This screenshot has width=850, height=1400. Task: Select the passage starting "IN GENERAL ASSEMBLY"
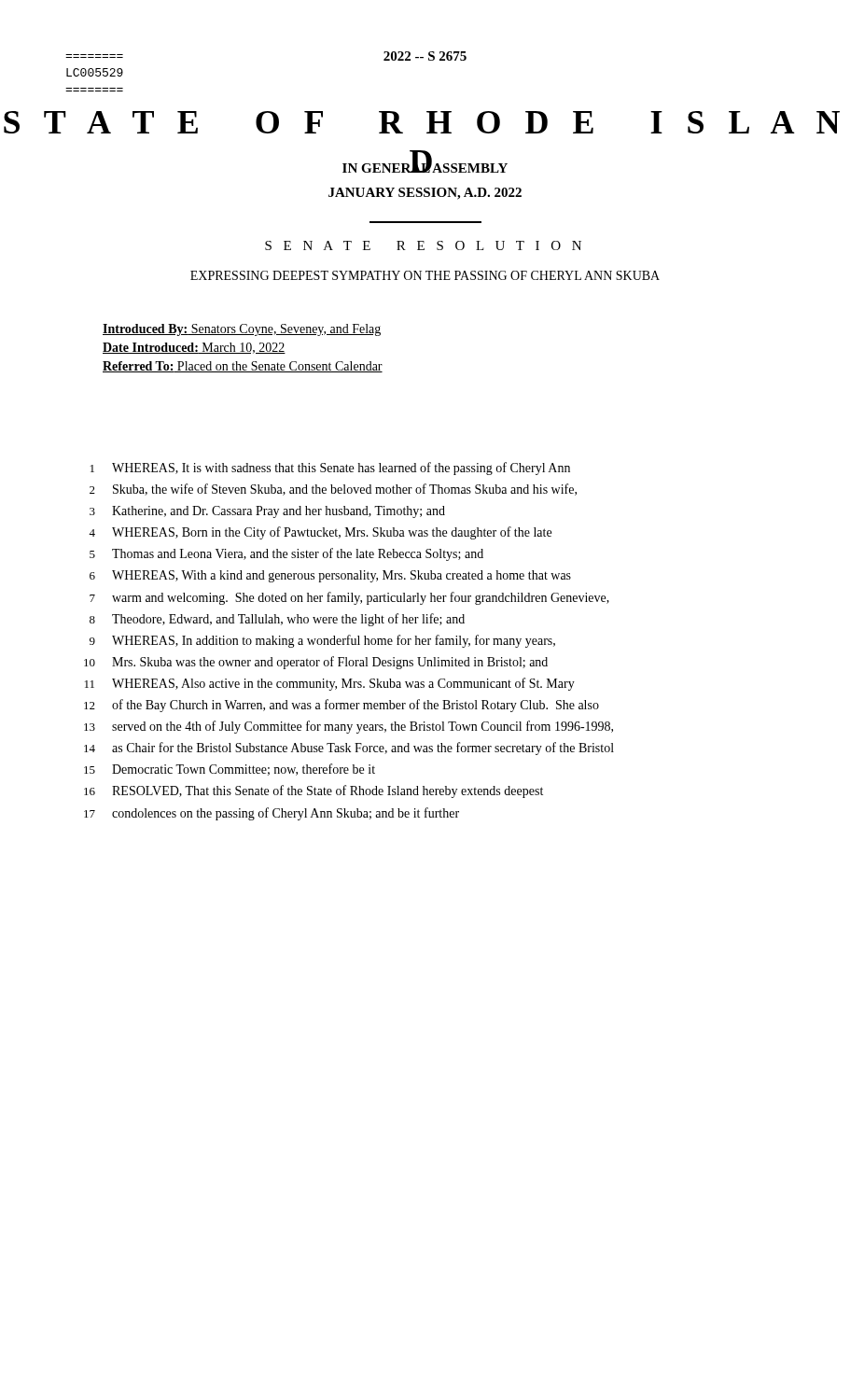[x=425, y=168]
